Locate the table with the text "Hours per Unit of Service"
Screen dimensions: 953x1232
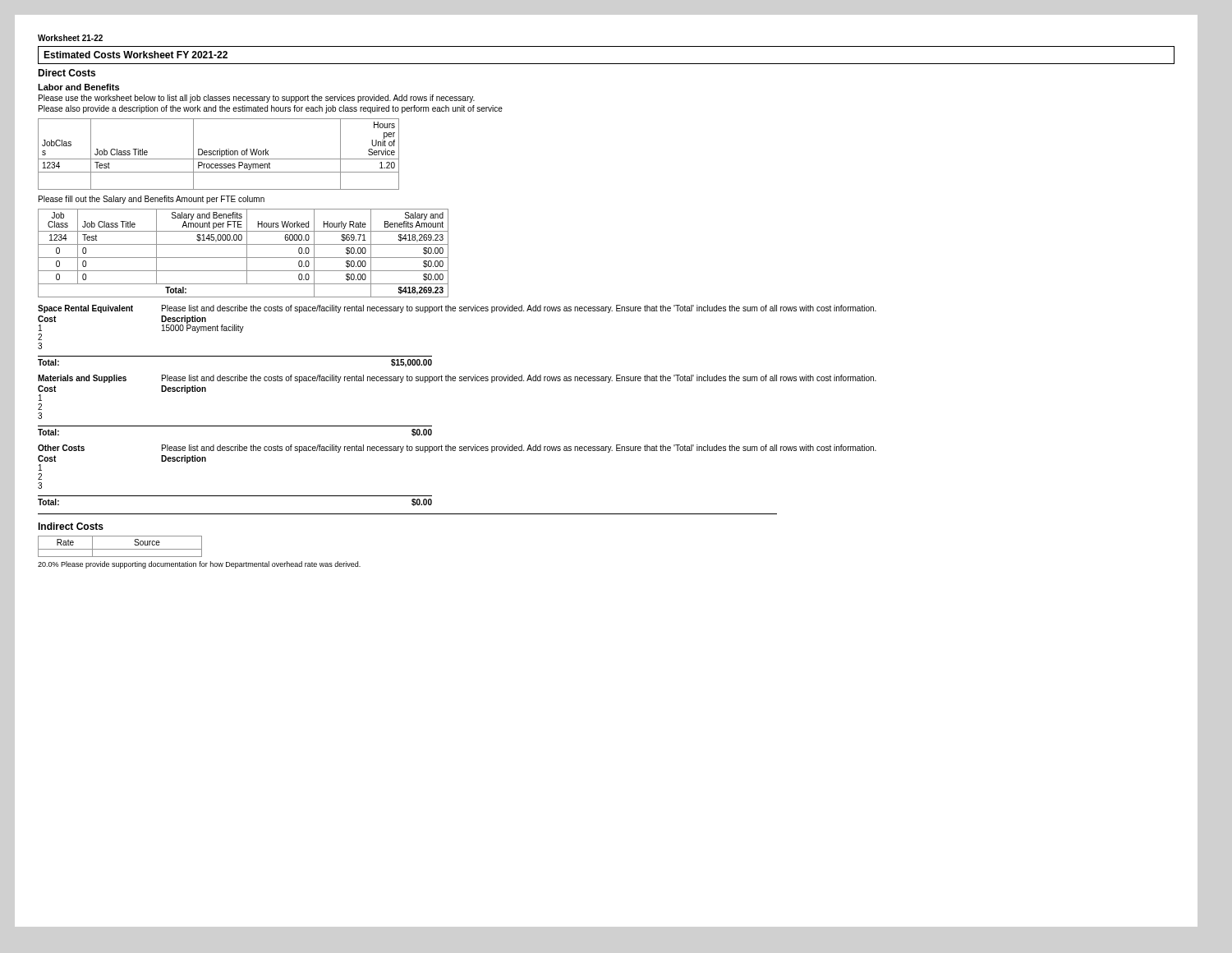point(606,154)
